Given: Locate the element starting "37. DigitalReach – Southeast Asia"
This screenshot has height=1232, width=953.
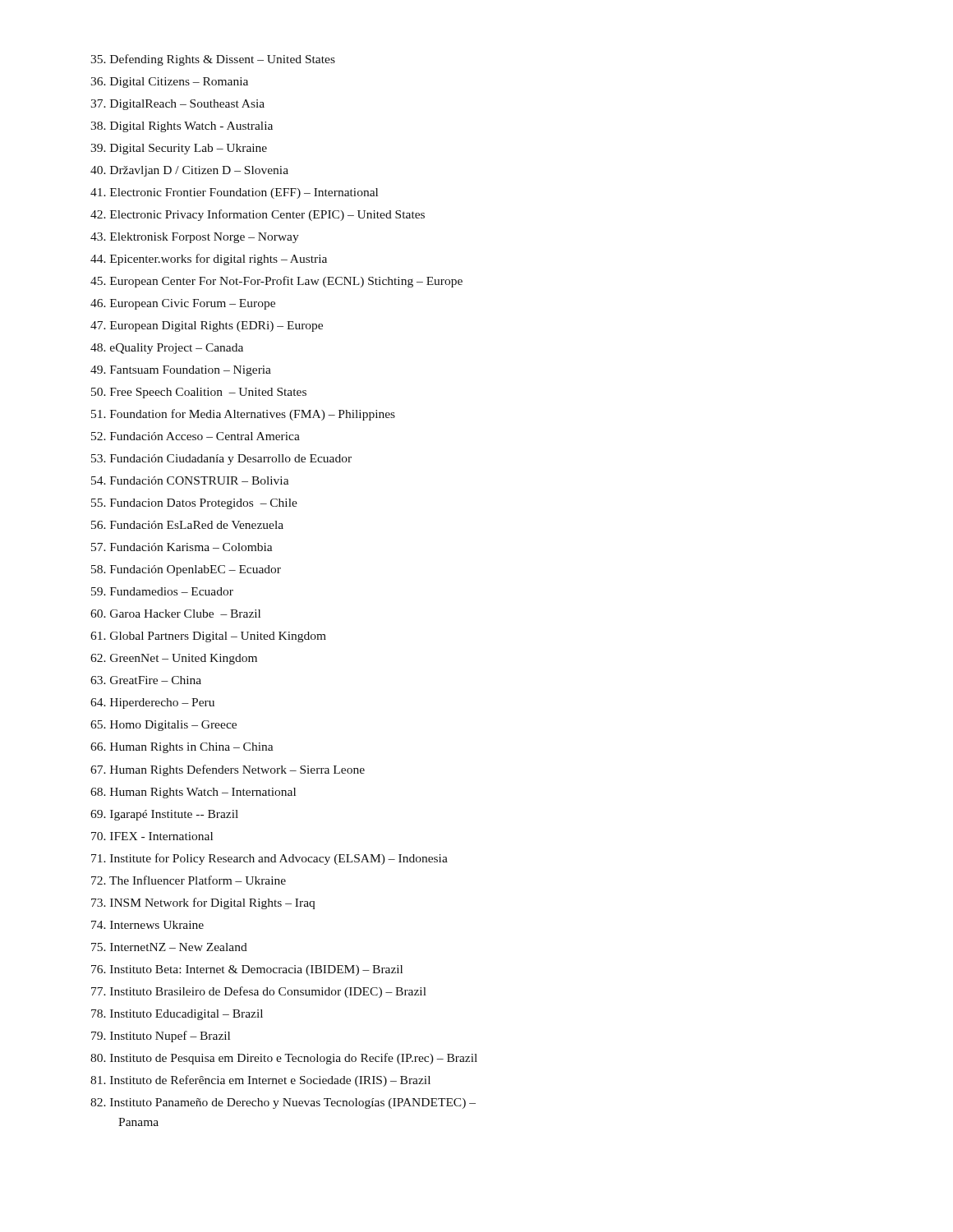Looking at the screenshot, I should (x=178, y=103).
